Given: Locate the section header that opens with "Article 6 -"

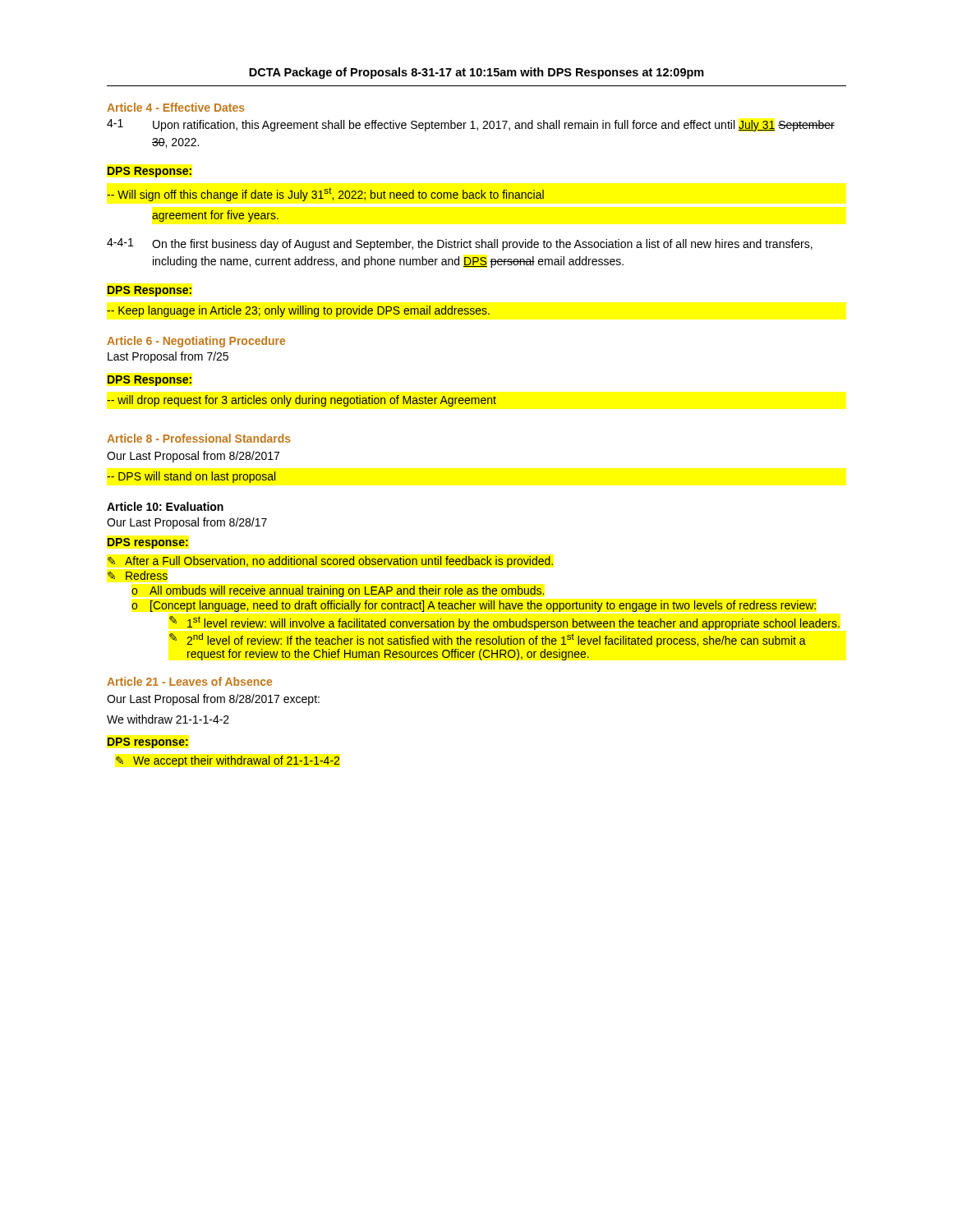Looking at the screenshot, I should coord(196,341).
